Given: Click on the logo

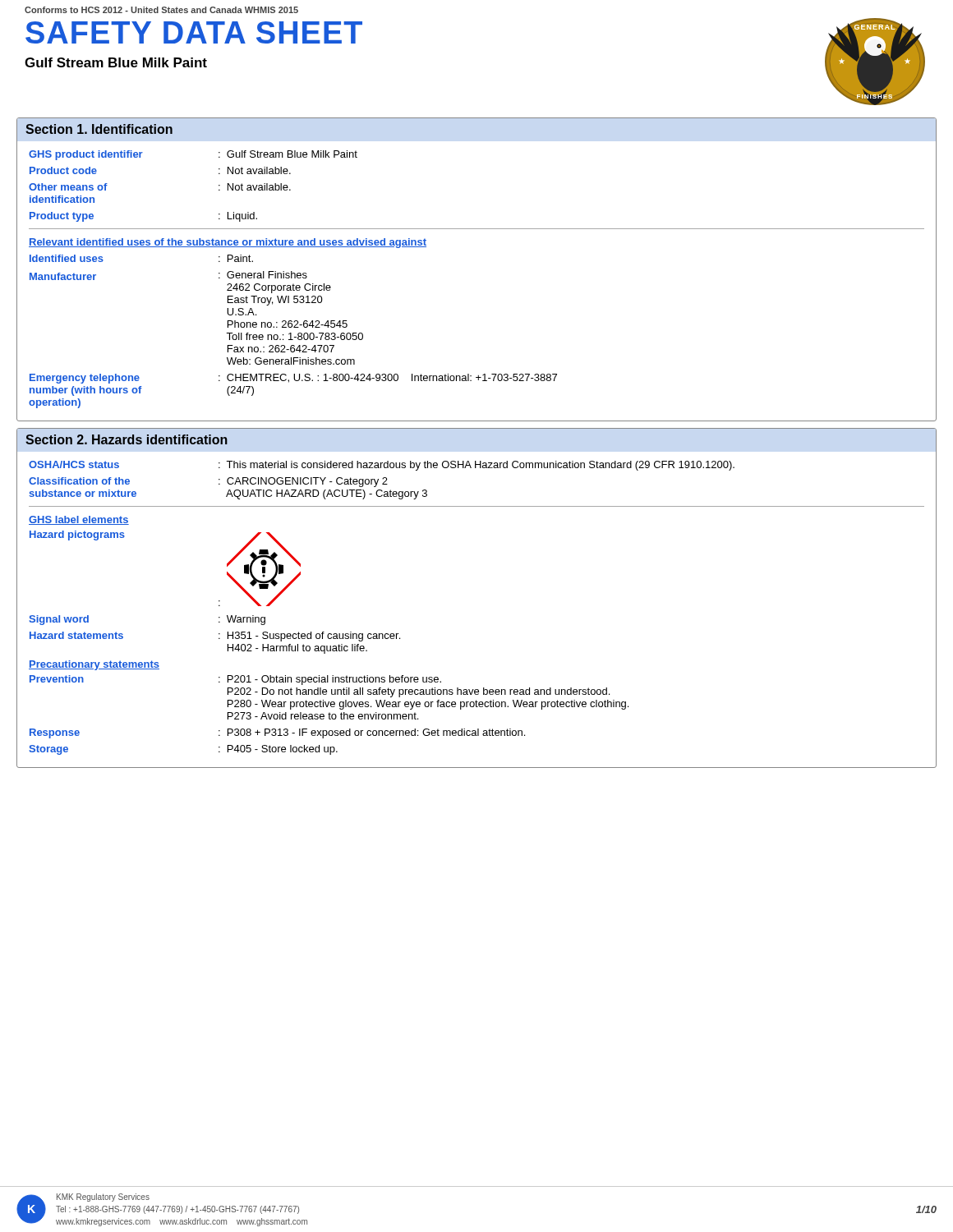Looking at the screenshot, I should click(x=875, y=63).
